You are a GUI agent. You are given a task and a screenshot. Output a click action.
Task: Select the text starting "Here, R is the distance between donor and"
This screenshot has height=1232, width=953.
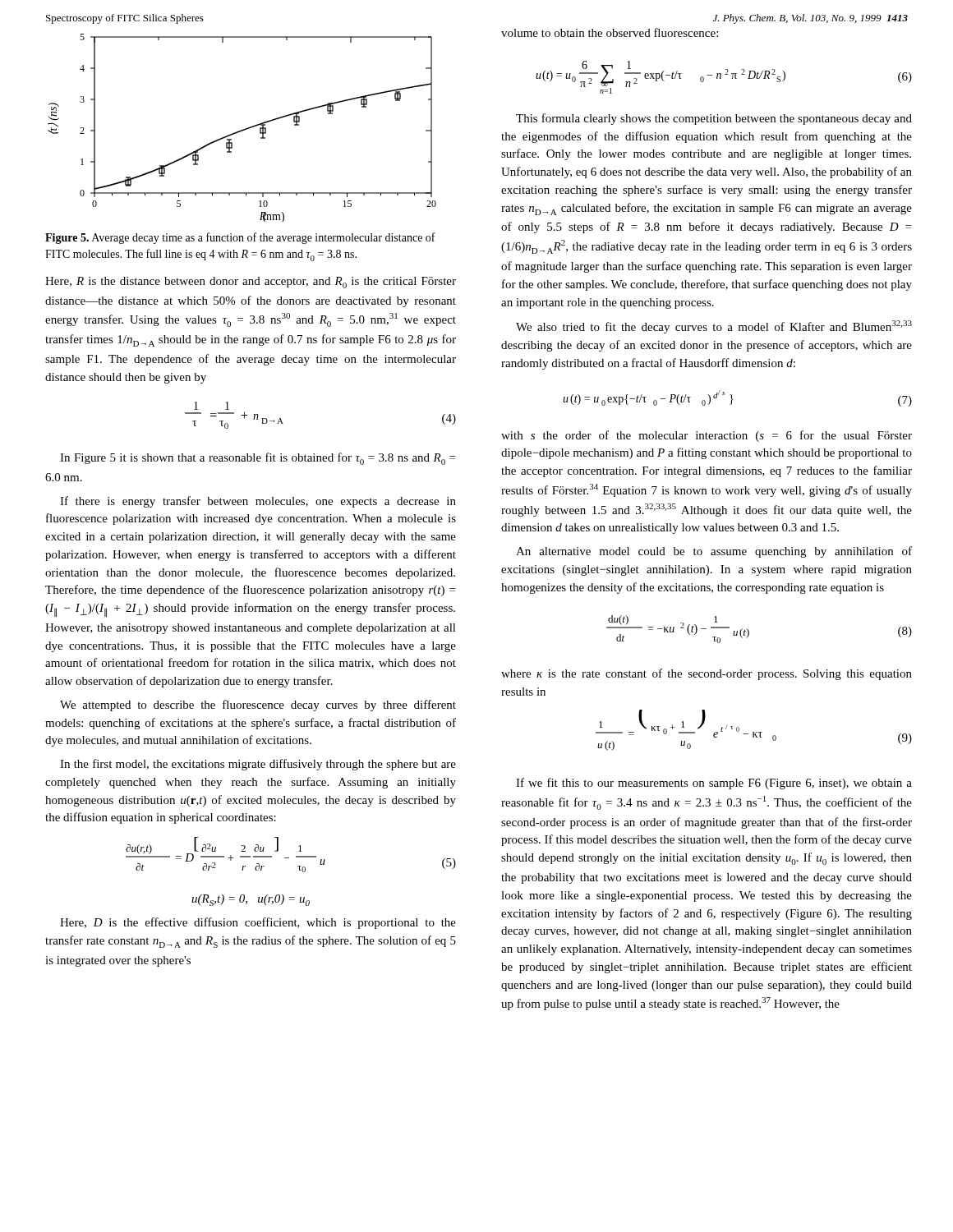coord(251,329)
